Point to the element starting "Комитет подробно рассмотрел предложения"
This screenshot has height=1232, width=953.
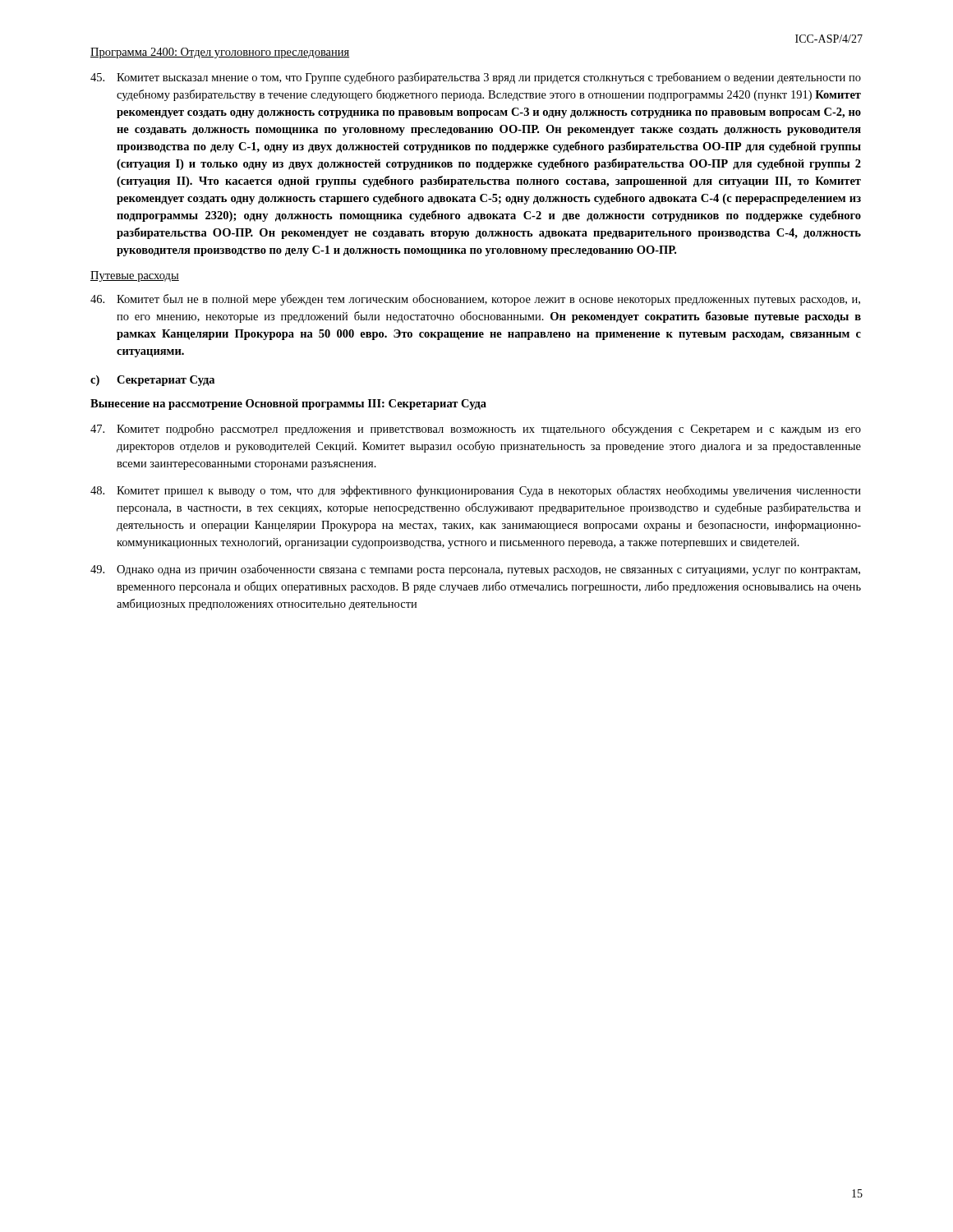point(476,447)
